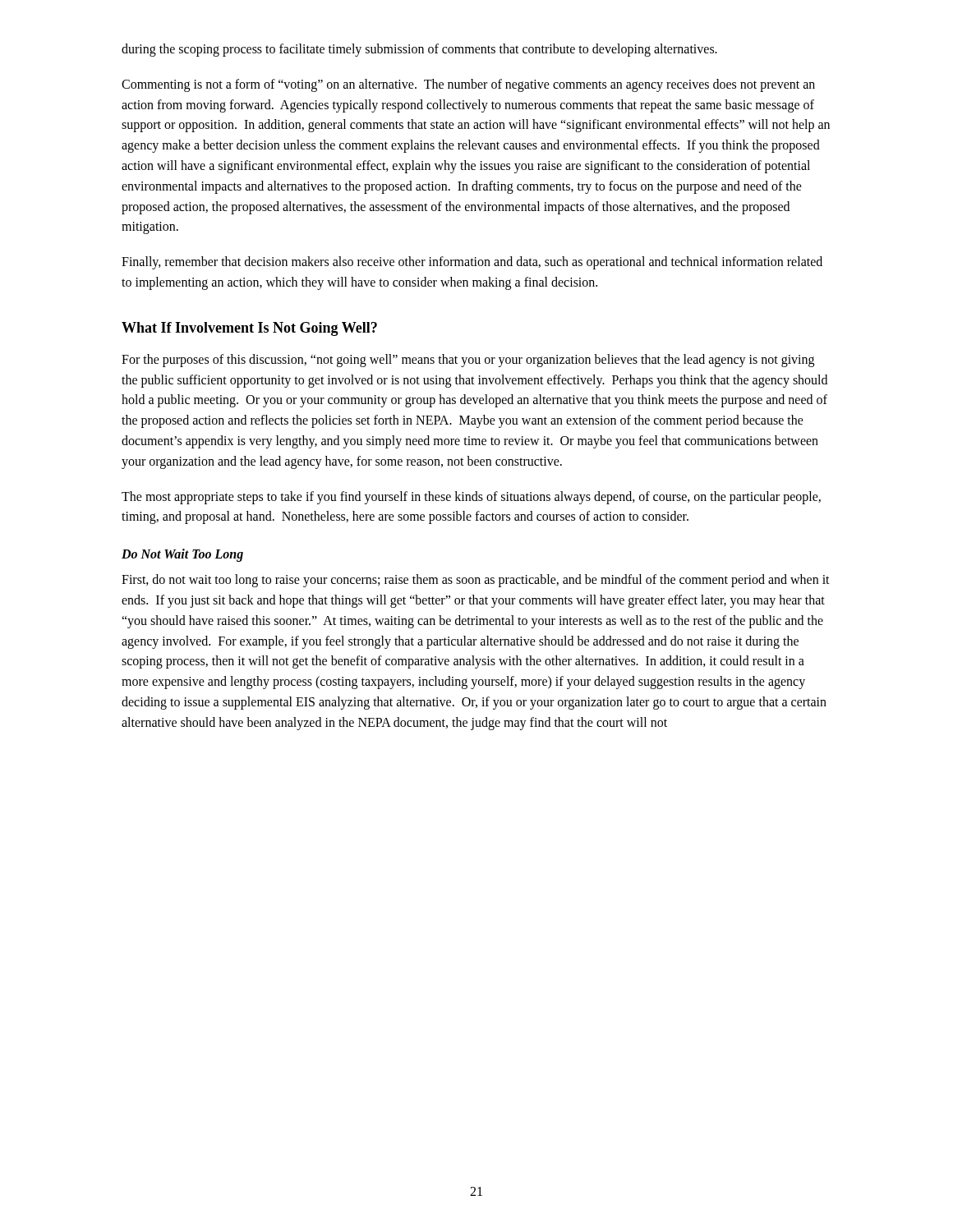Find the passage starting "For the purposes of this discussion, “not"
Viewport: 953px width, 1232px height.
[x=475, y=410]
